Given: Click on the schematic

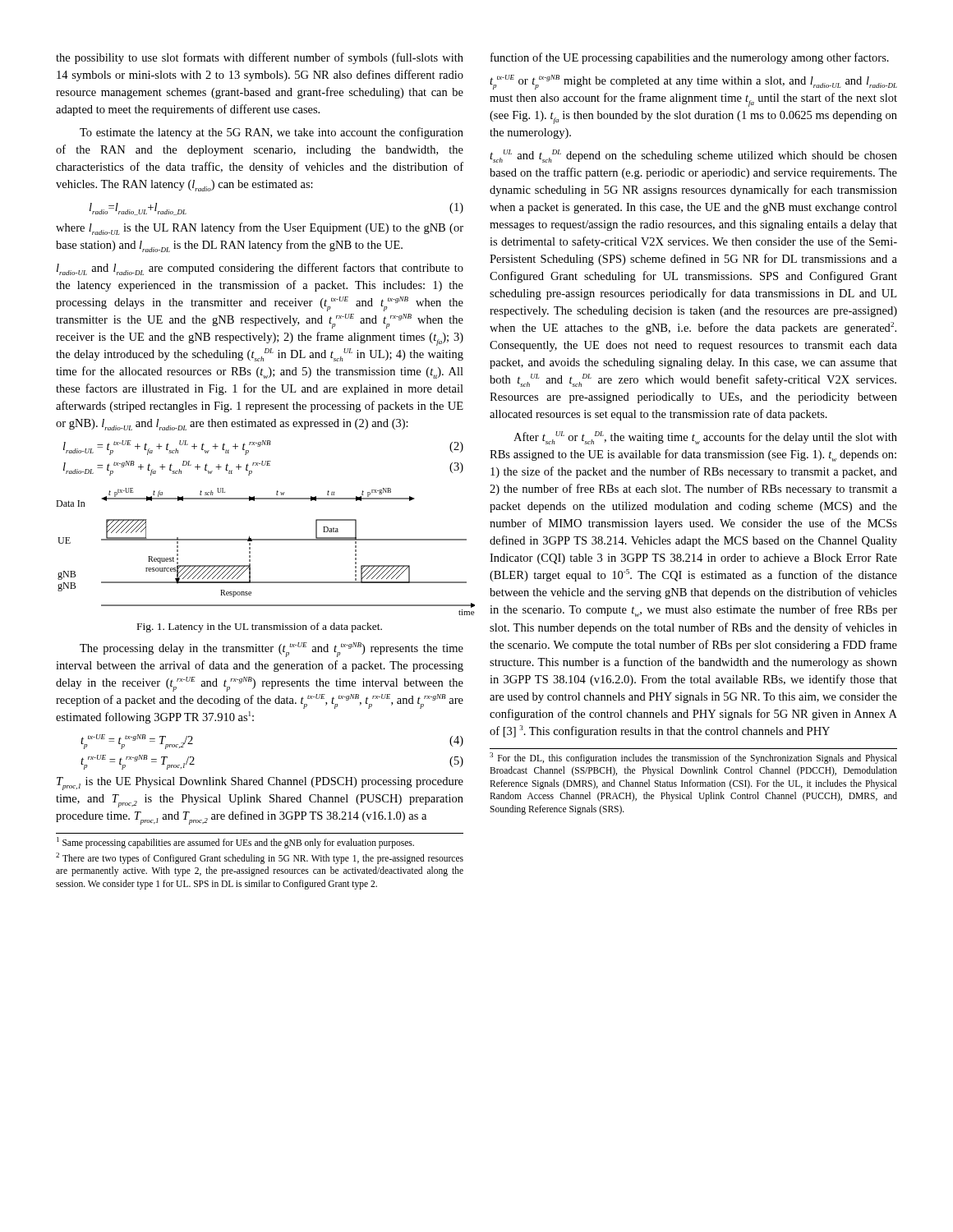Looking at the screenshot, I should click(260, 550).
